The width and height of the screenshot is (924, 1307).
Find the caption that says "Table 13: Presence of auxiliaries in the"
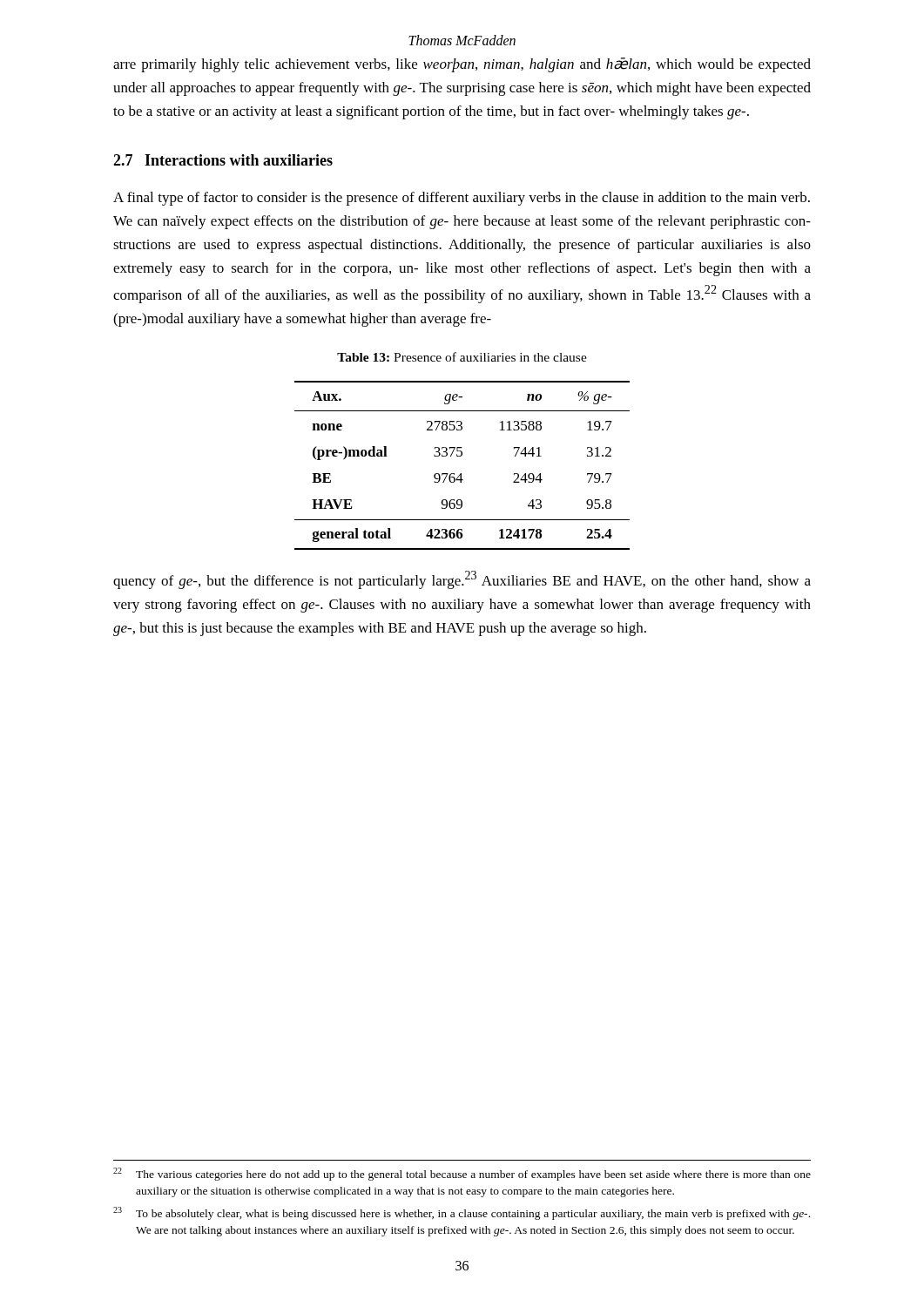tap(462, 357)
